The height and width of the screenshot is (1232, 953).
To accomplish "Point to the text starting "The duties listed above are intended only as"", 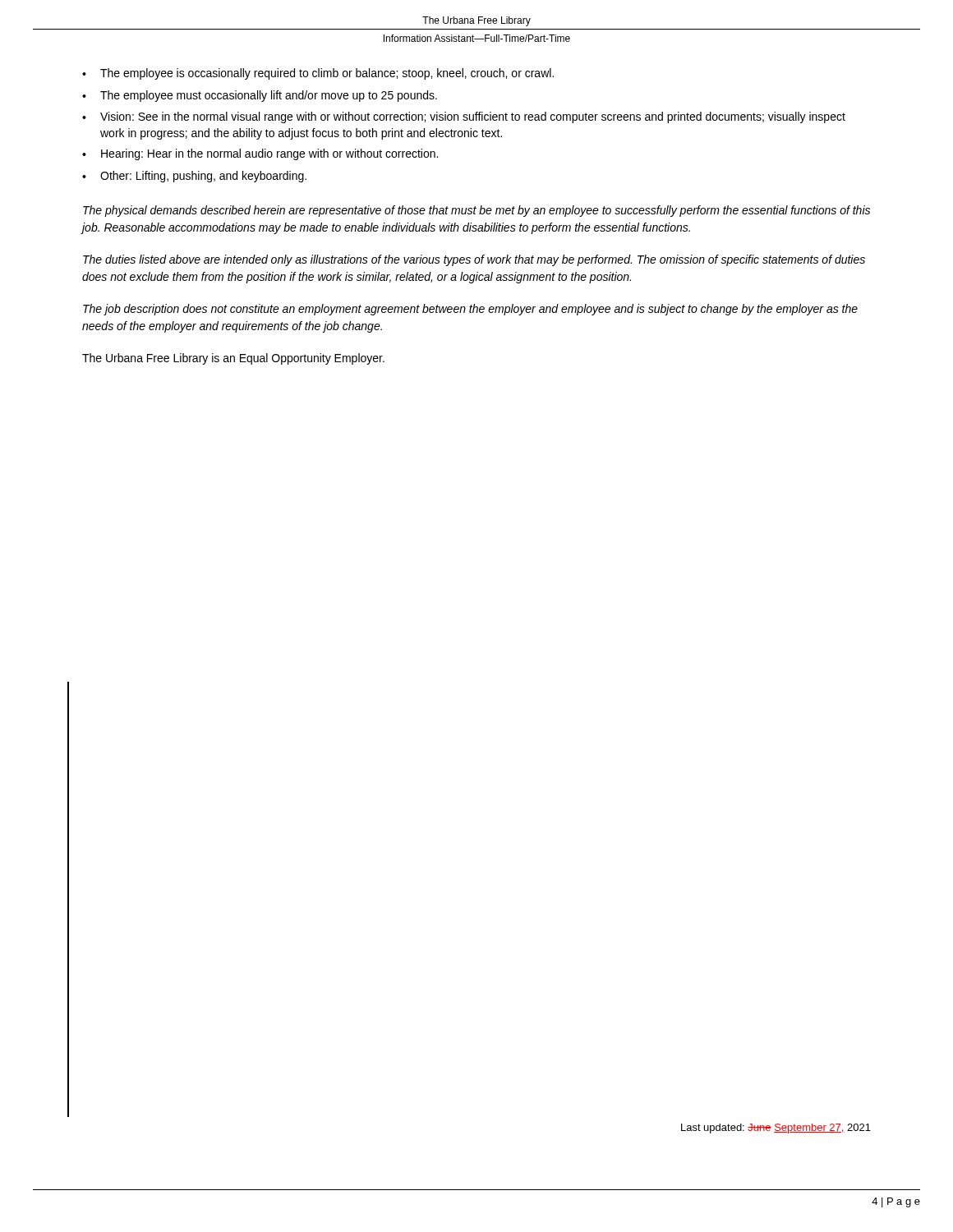I will 474,268.
